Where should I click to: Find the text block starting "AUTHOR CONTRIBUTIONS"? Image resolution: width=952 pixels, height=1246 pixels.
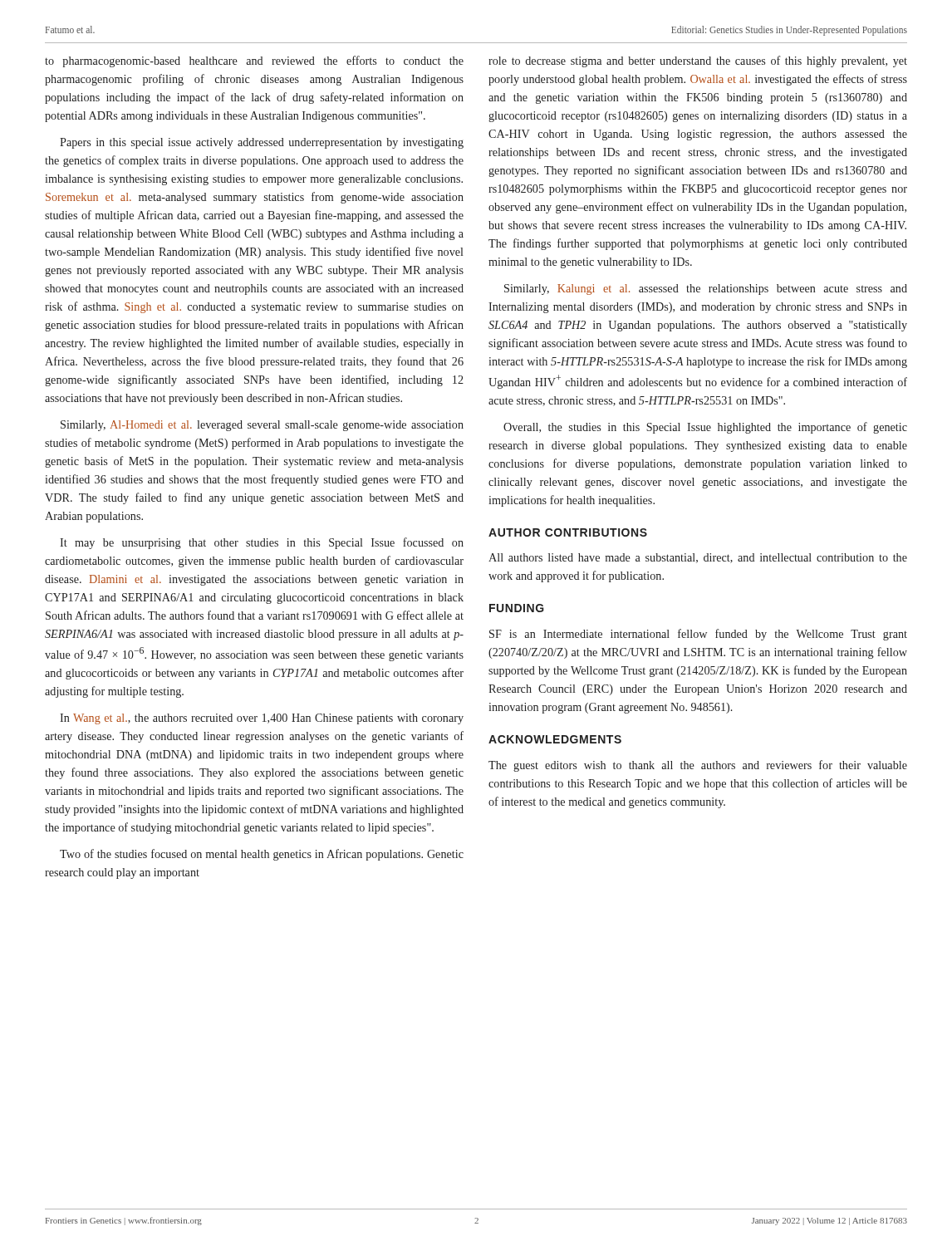[568, 532]
